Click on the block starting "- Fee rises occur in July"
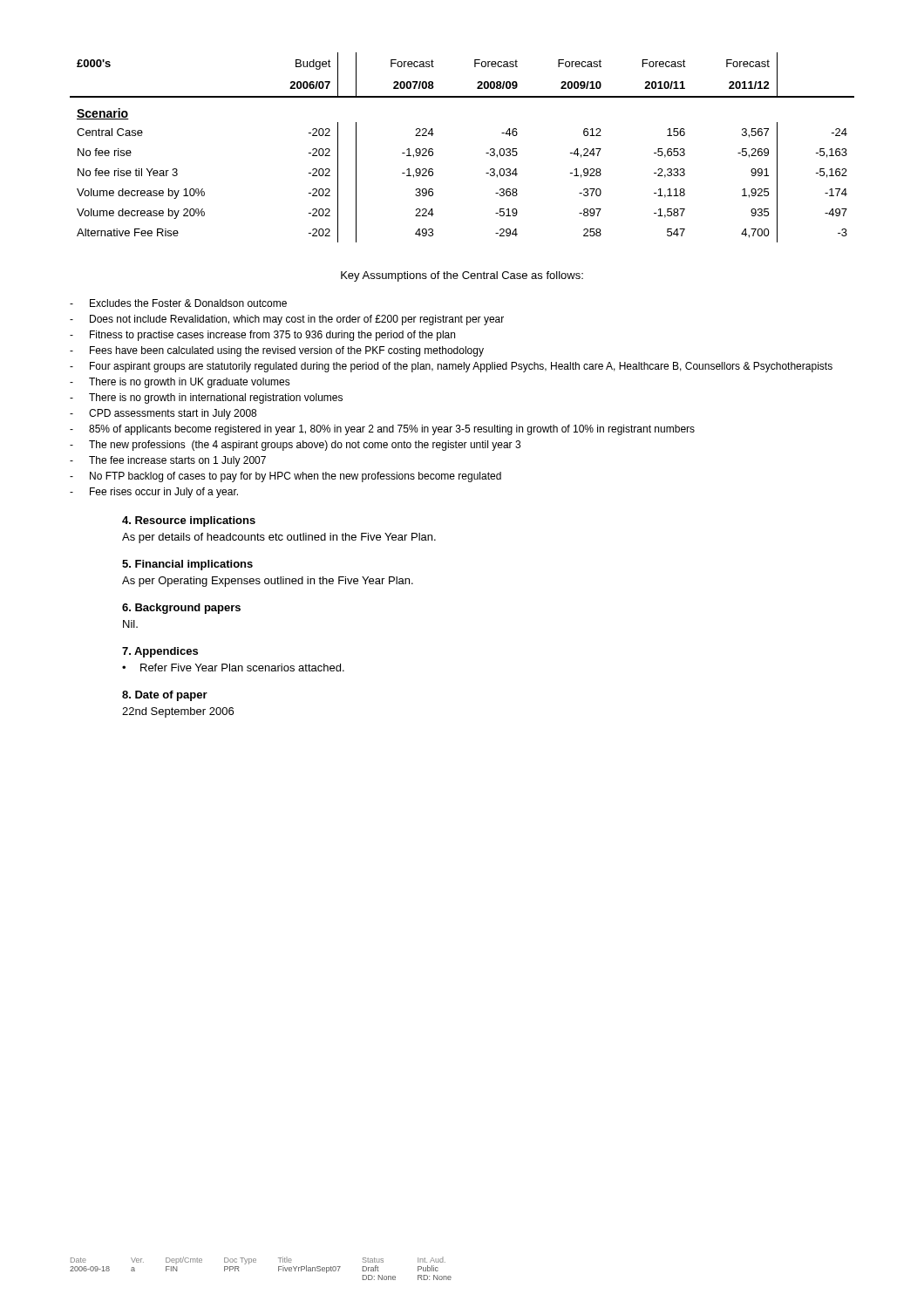The width and height of the screenshot is (924, 1308). 154,493
